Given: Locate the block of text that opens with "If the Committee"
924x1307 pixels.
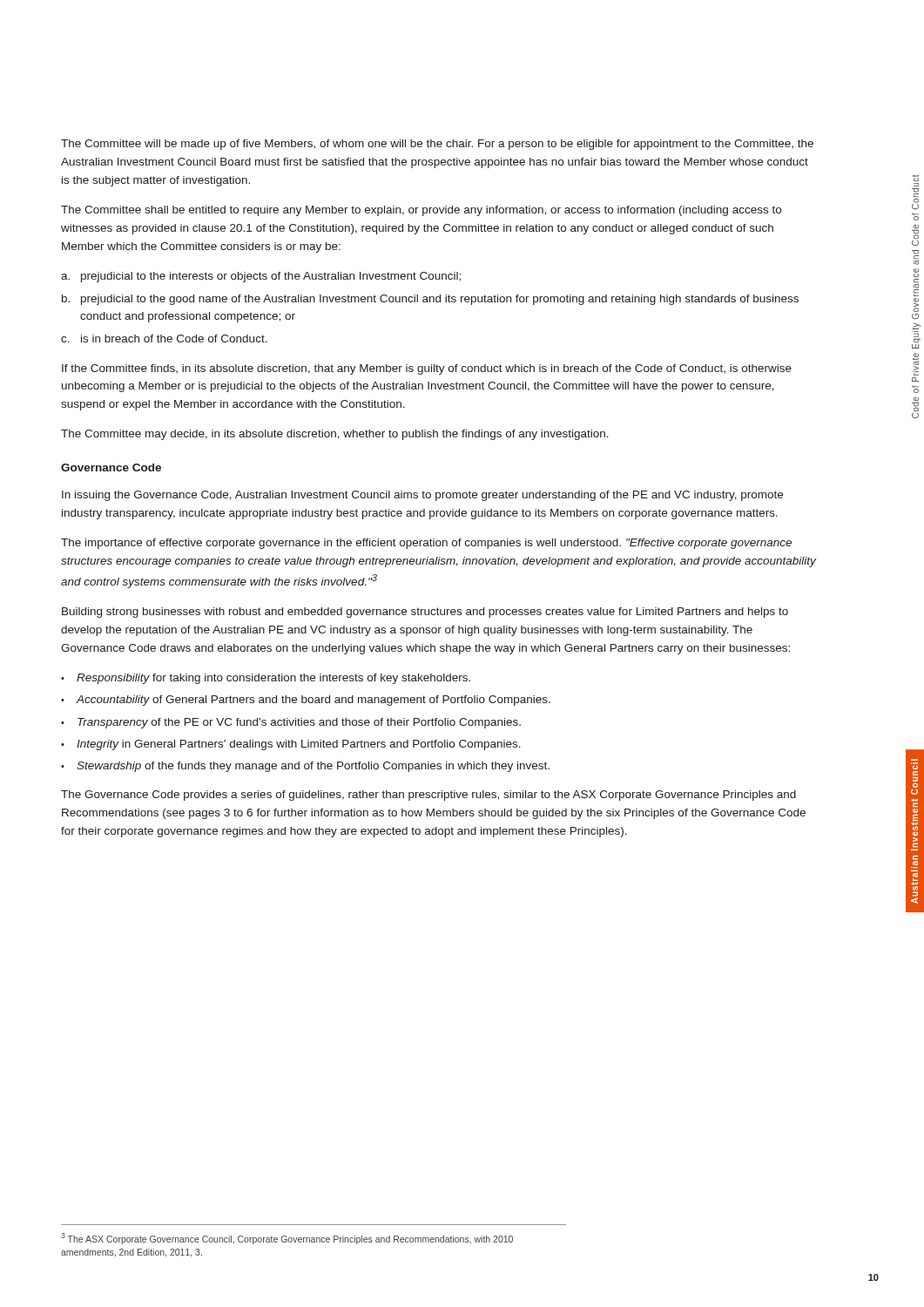Looking at the screenshot, I should [440, 387].
